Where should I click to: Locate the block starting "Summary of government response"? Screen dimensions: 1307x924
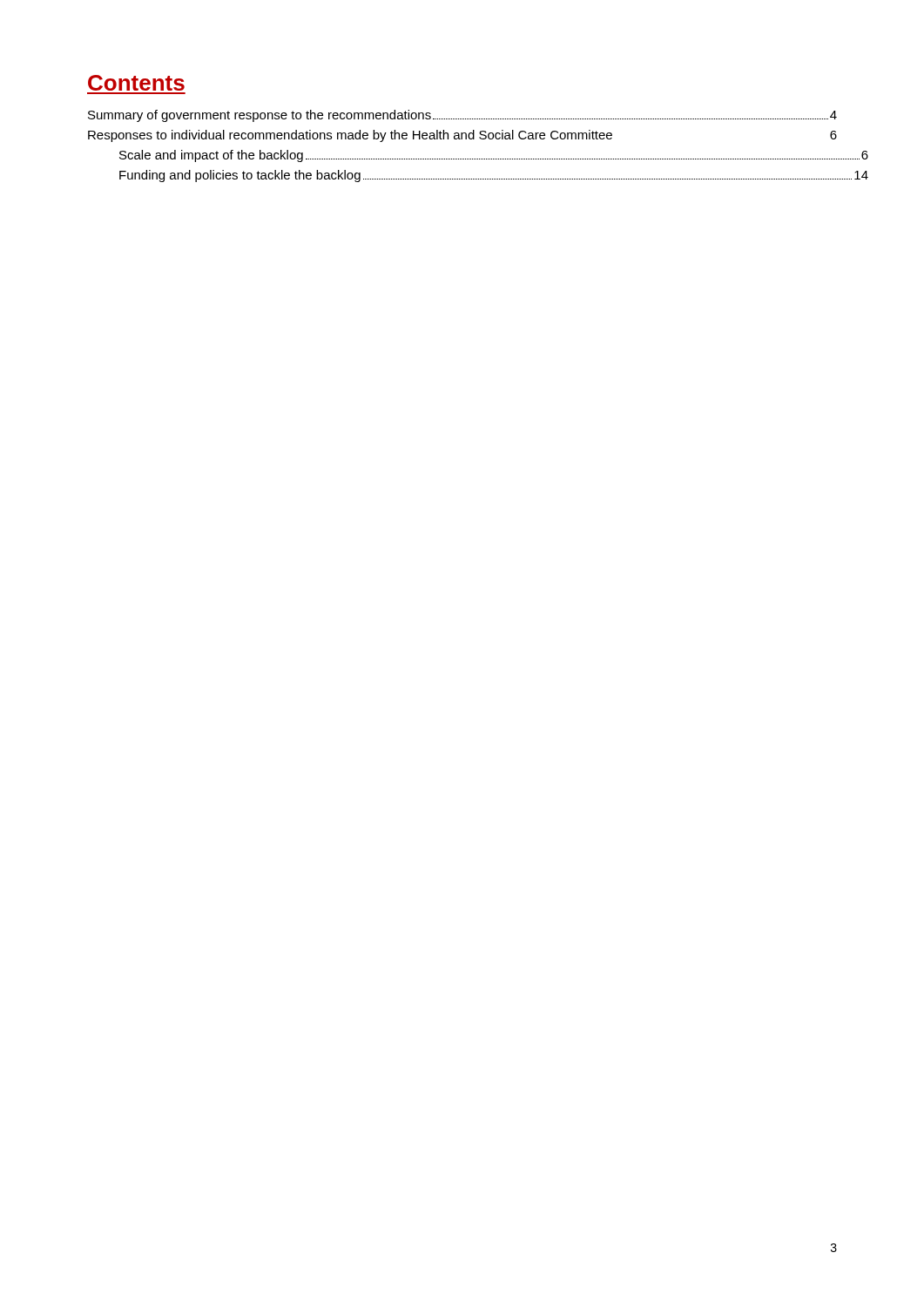[462, 115]
